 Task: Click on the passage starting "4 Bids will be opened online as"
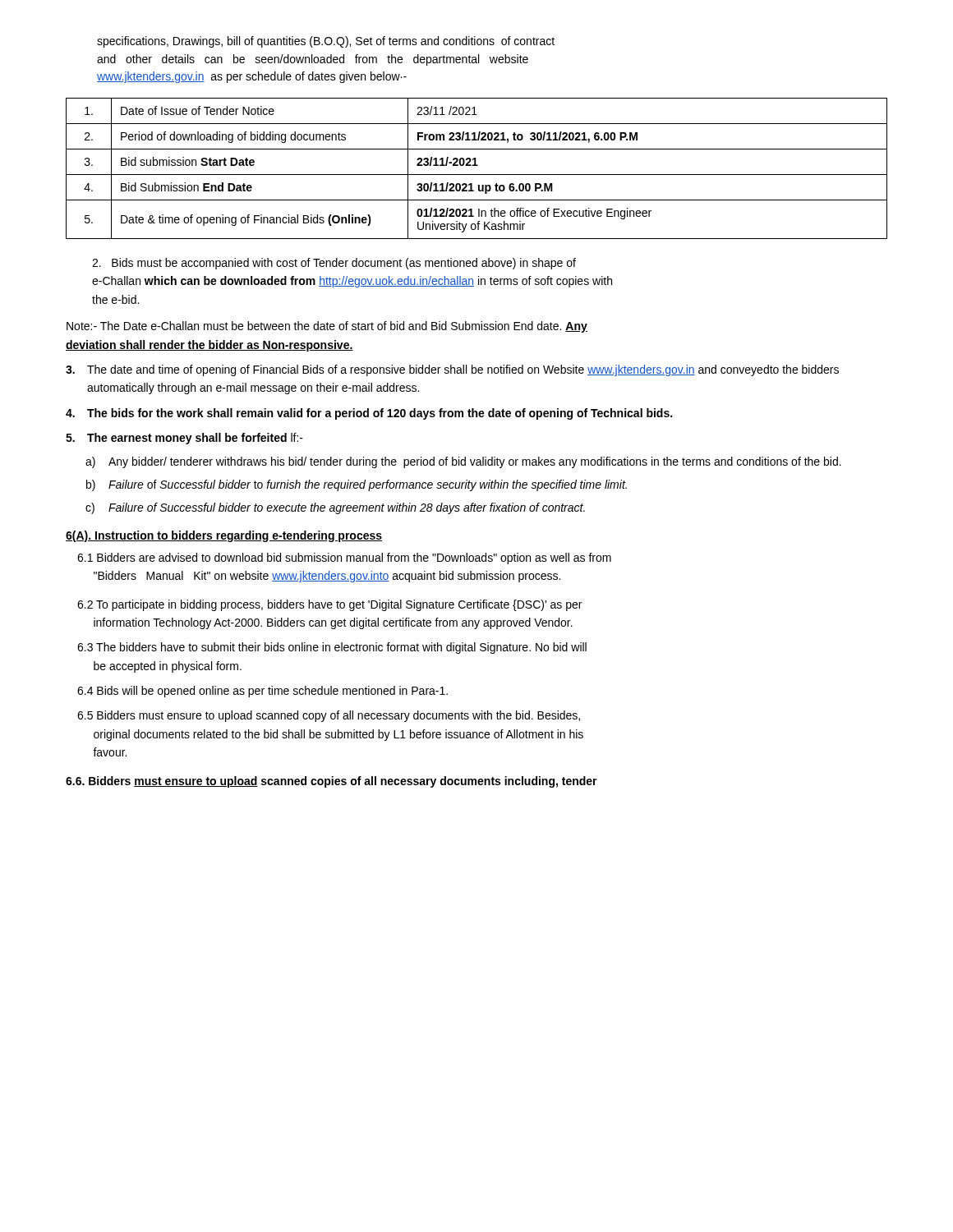[x=263, y=691]
